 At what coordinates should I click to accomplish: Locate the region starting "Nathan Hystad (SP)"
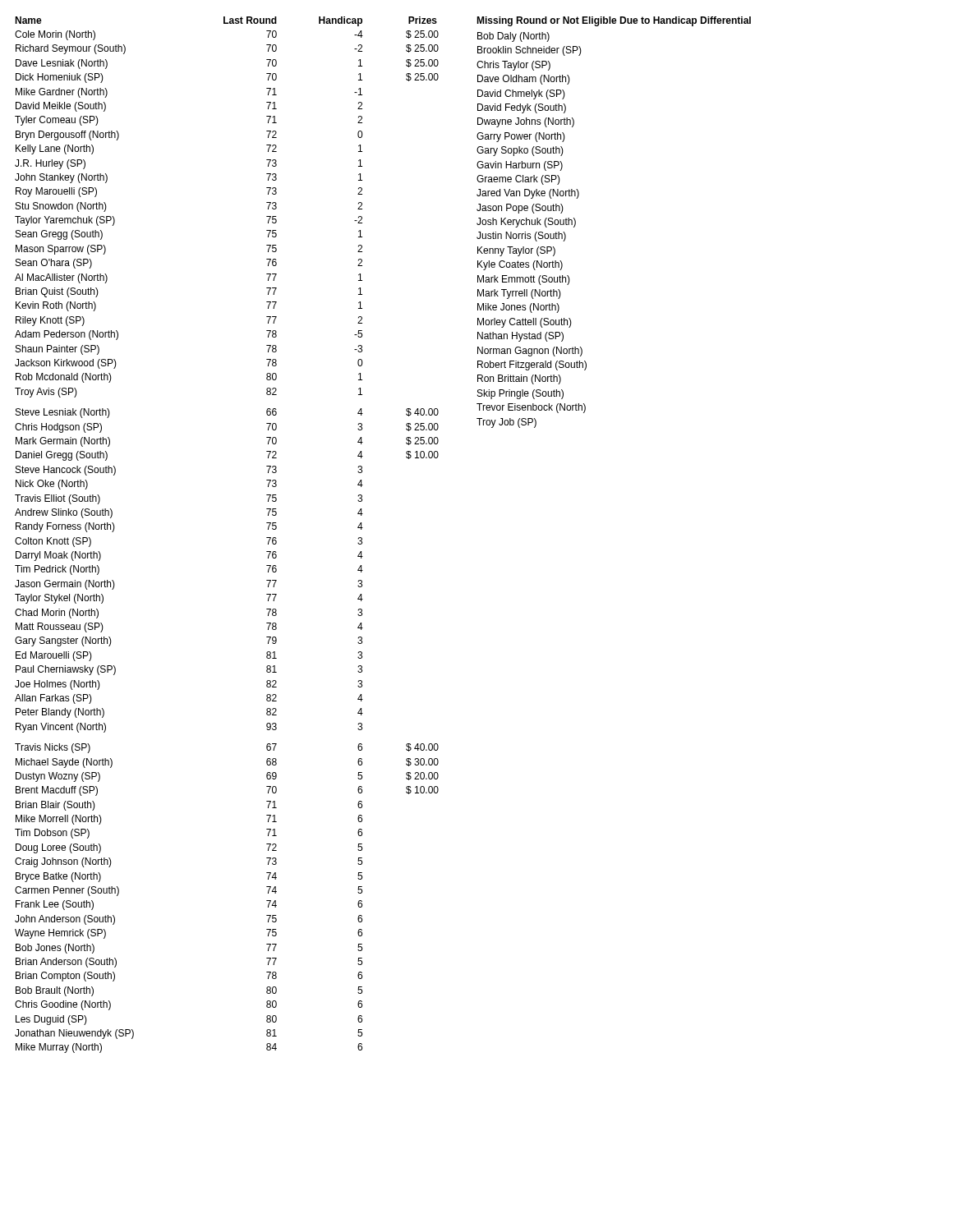(x=520, y=336)
